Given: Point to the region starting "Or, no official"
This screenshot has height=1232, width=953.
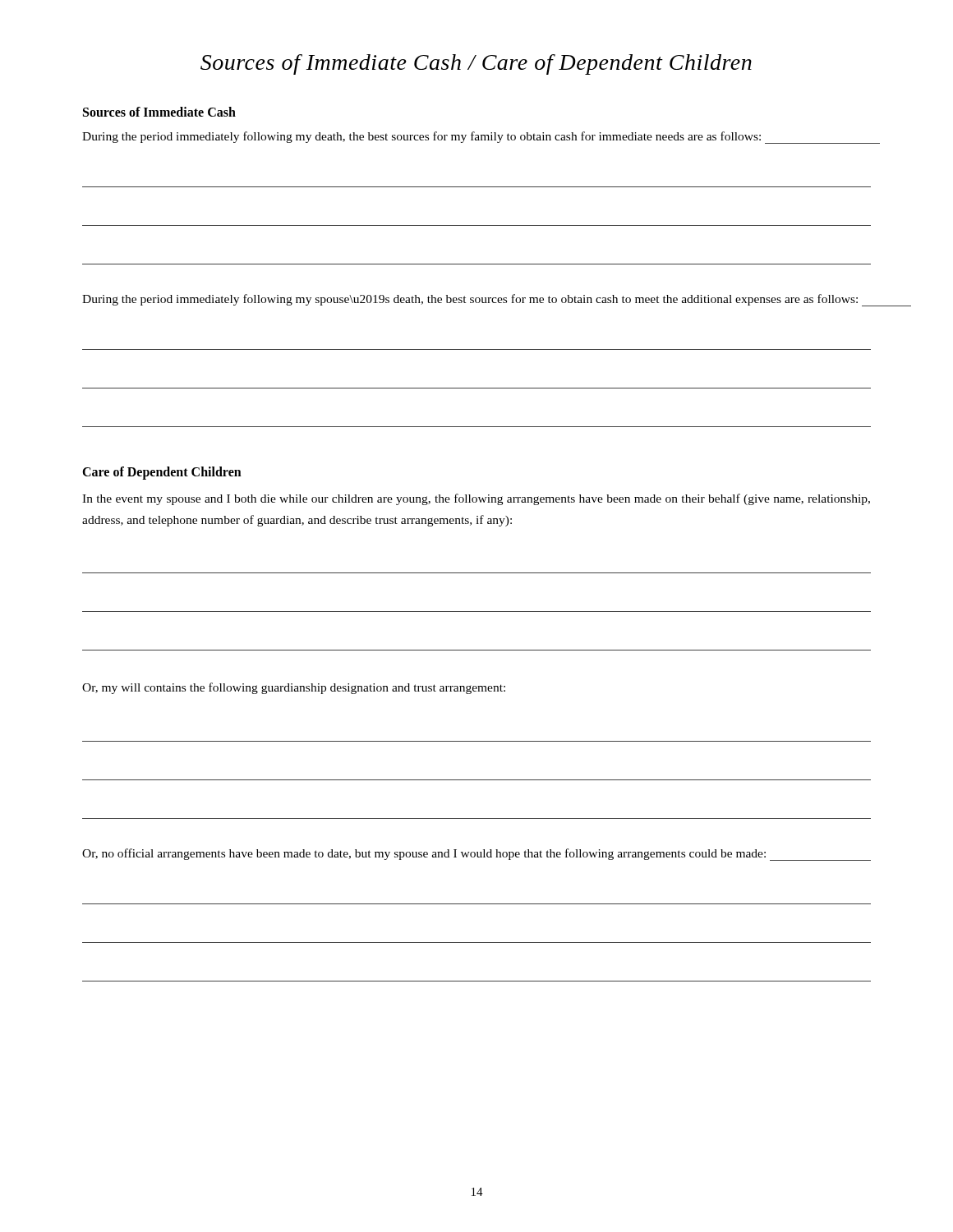Looking at the screenshot, I should pyautogui.click(x=476, y=853).
